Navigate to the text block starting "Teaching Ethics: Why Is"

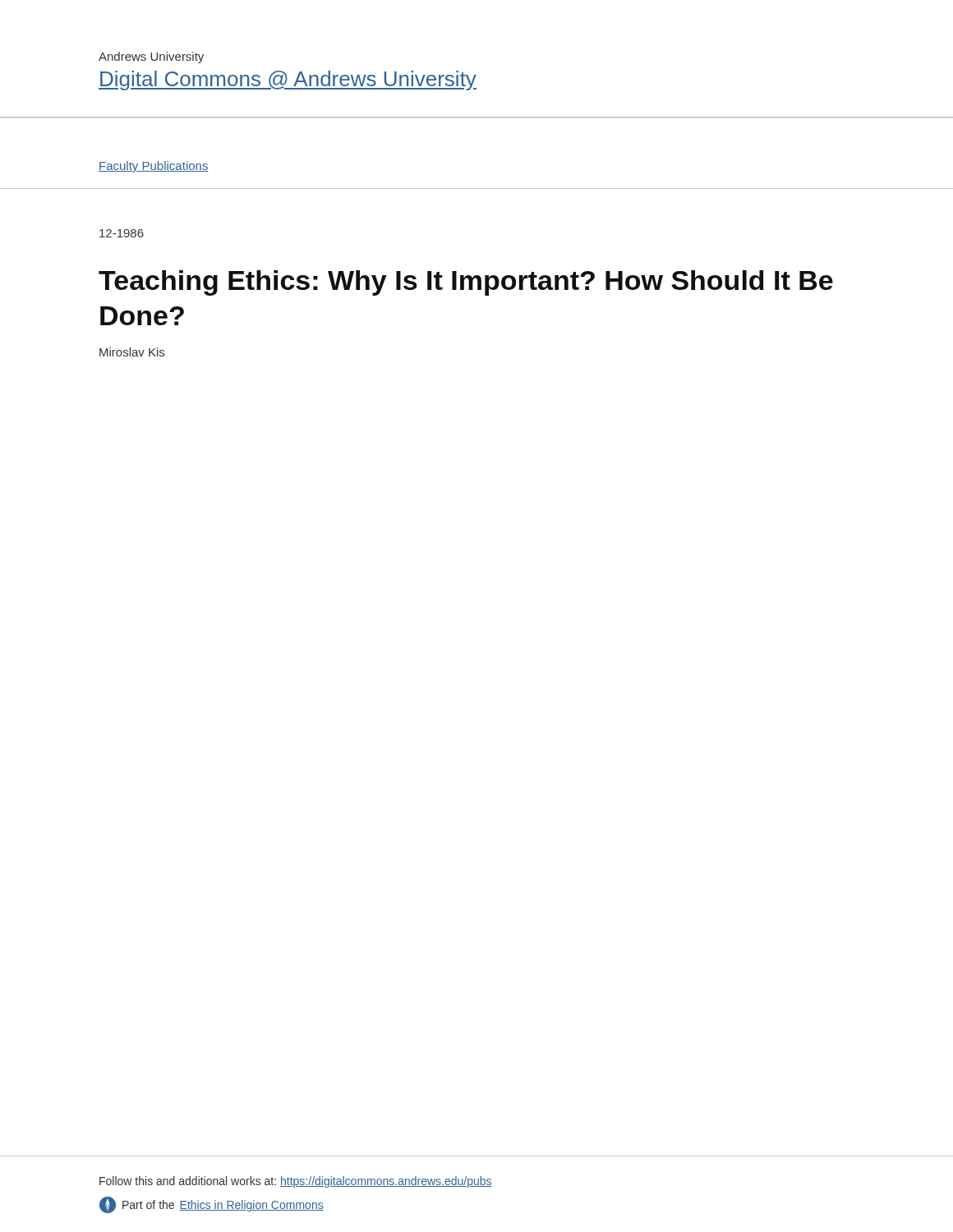(x=466, y=298)
